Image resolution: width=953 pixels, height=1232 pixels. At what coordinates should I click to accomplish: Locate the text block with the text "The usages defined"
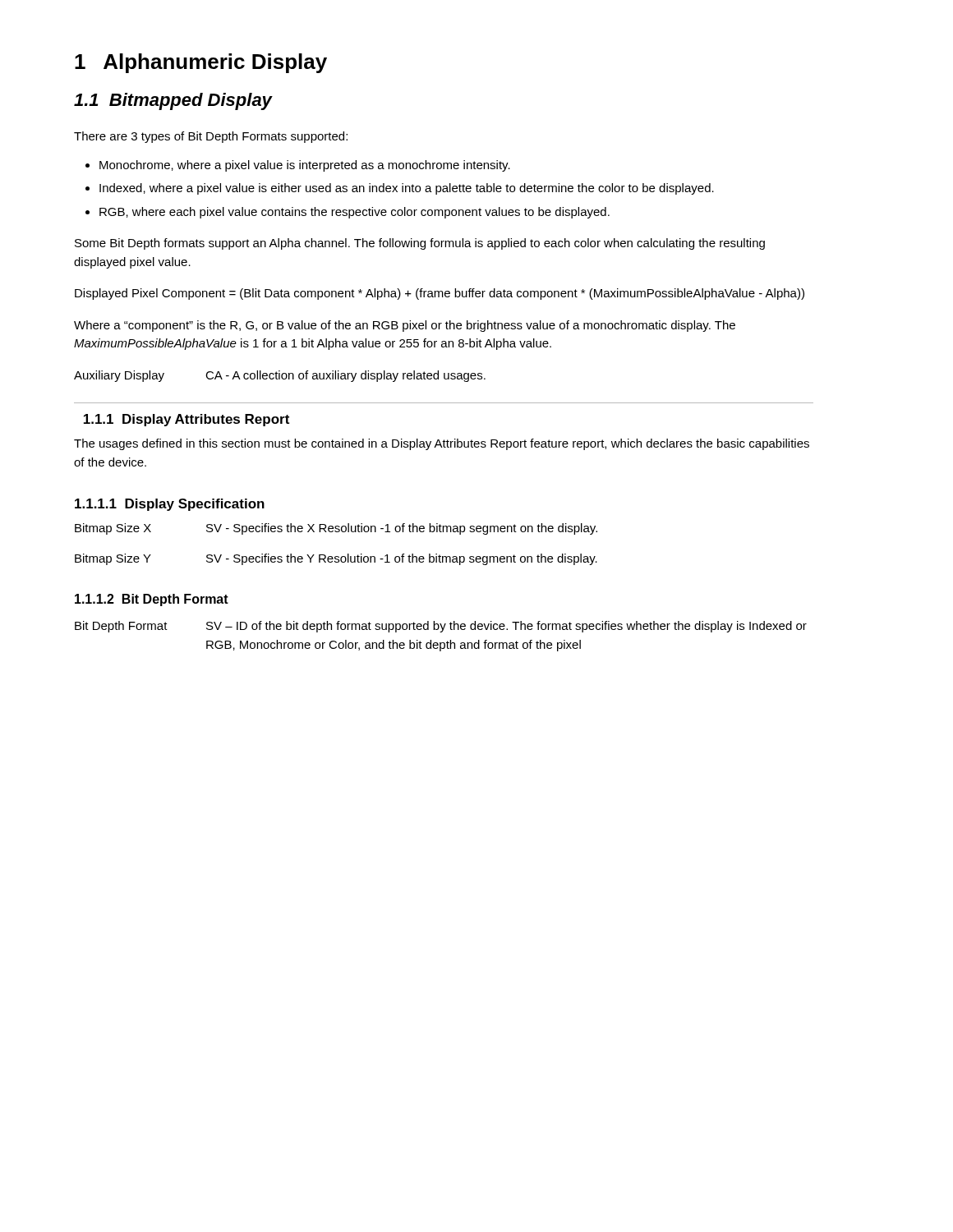click(x=442, y=452)
